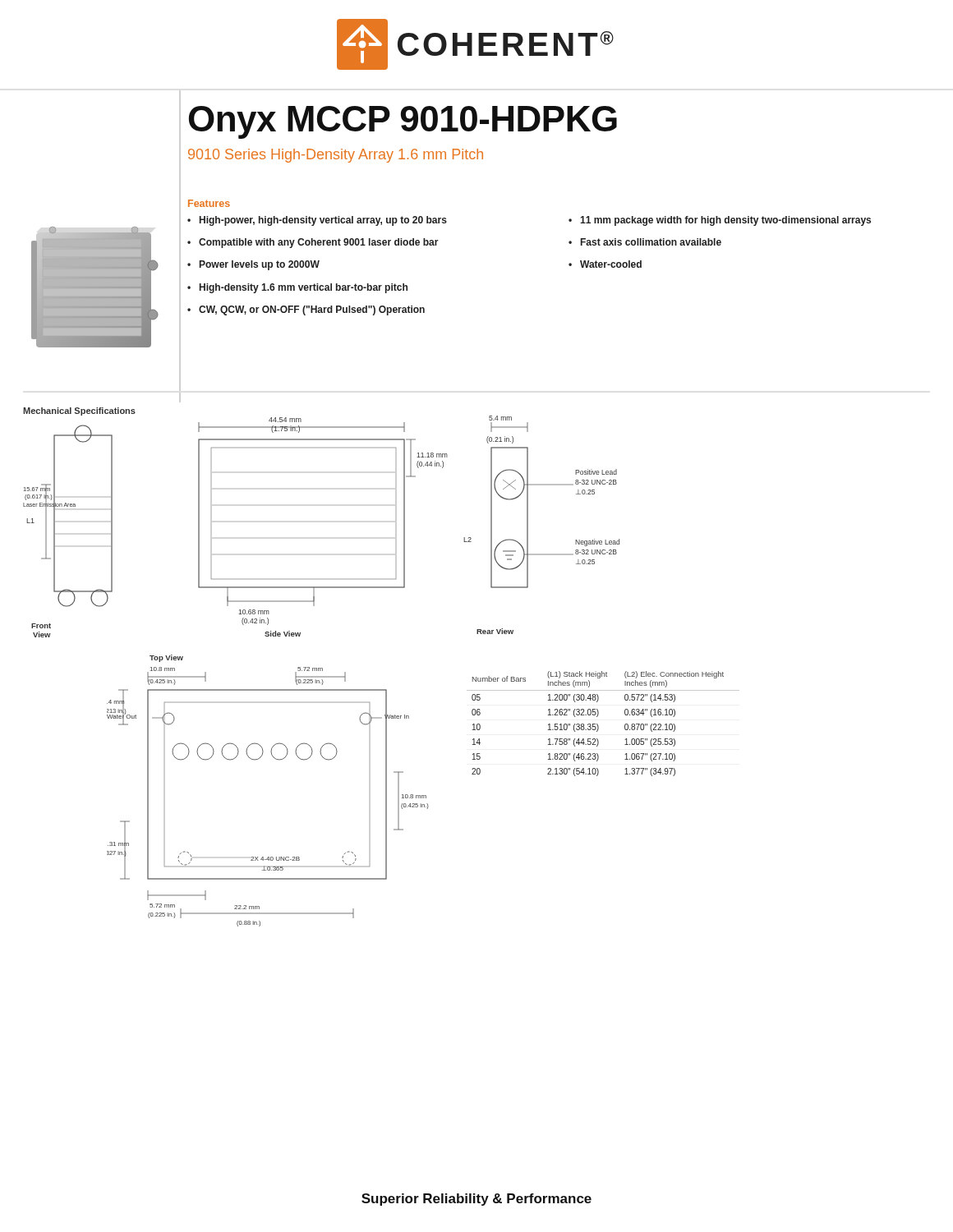This screenshot has width=953, height=1232.
Task: Find "• Fast axis collimation available" on this page
Action: (645, 243)
